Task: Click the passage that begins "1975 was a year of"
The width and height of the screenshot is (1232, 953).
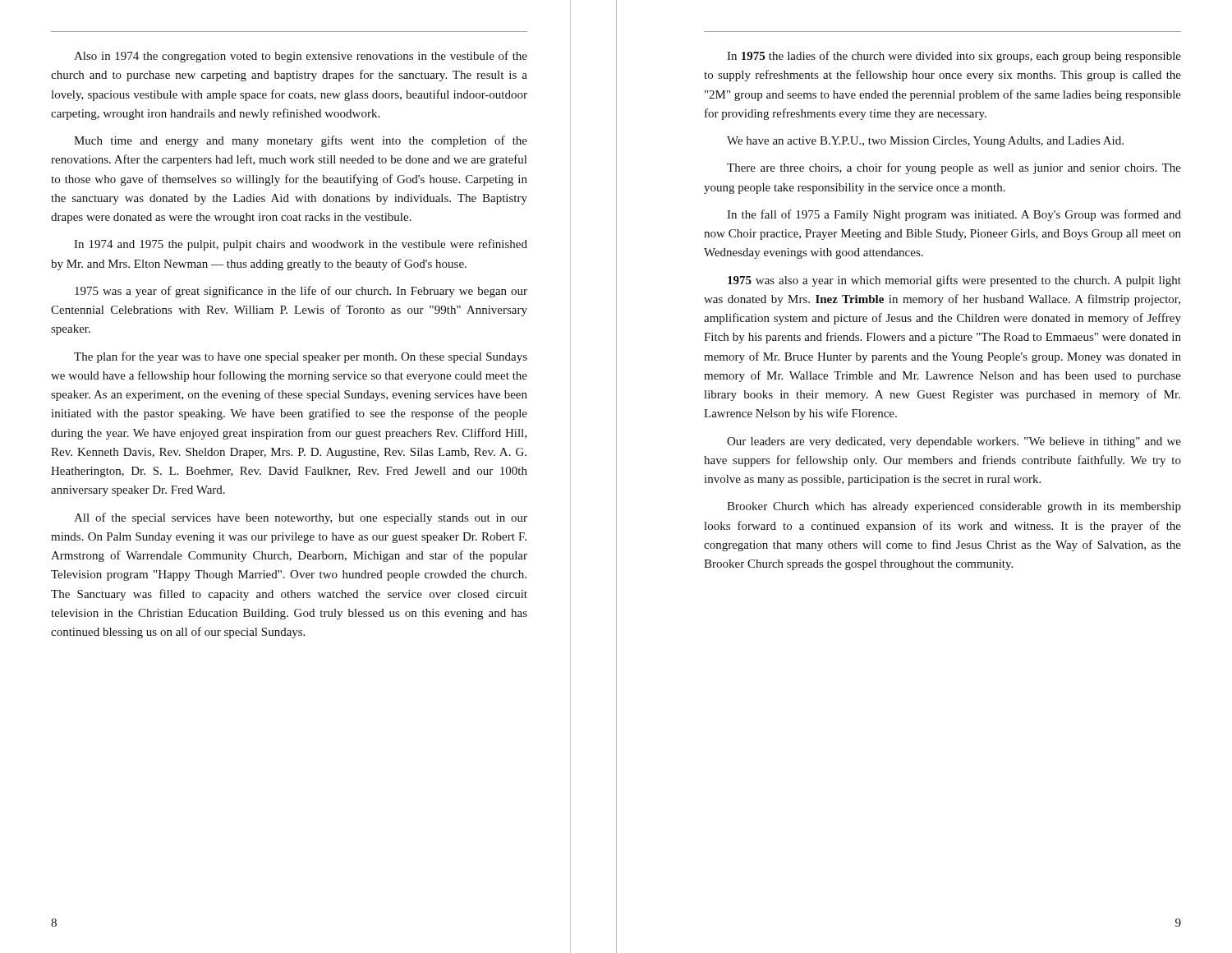Action: pos(289,310)
